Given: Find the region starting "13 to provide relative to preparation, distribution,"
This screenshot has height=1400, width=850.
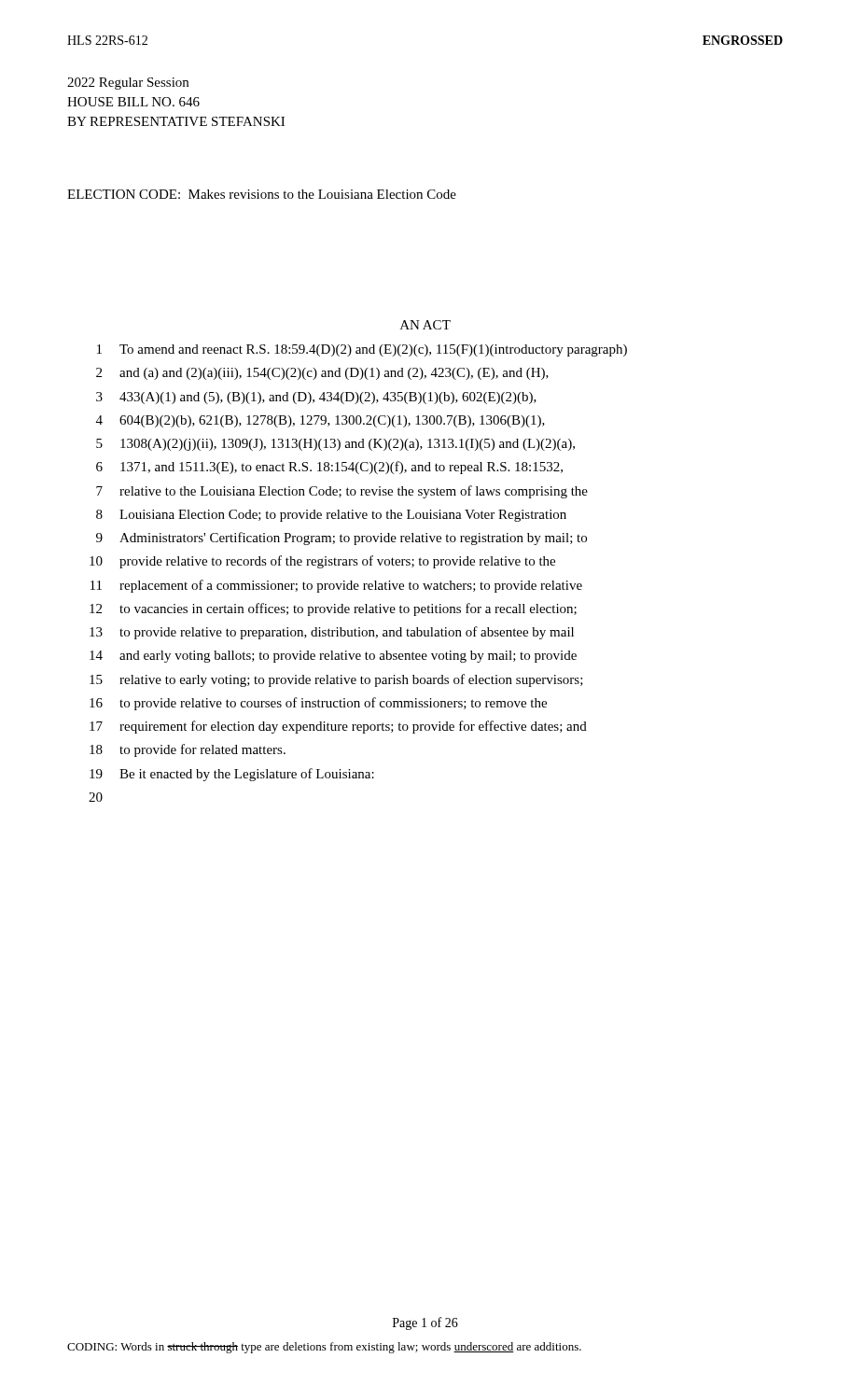Looking at the screenshot, I should [x=425, y=632].
